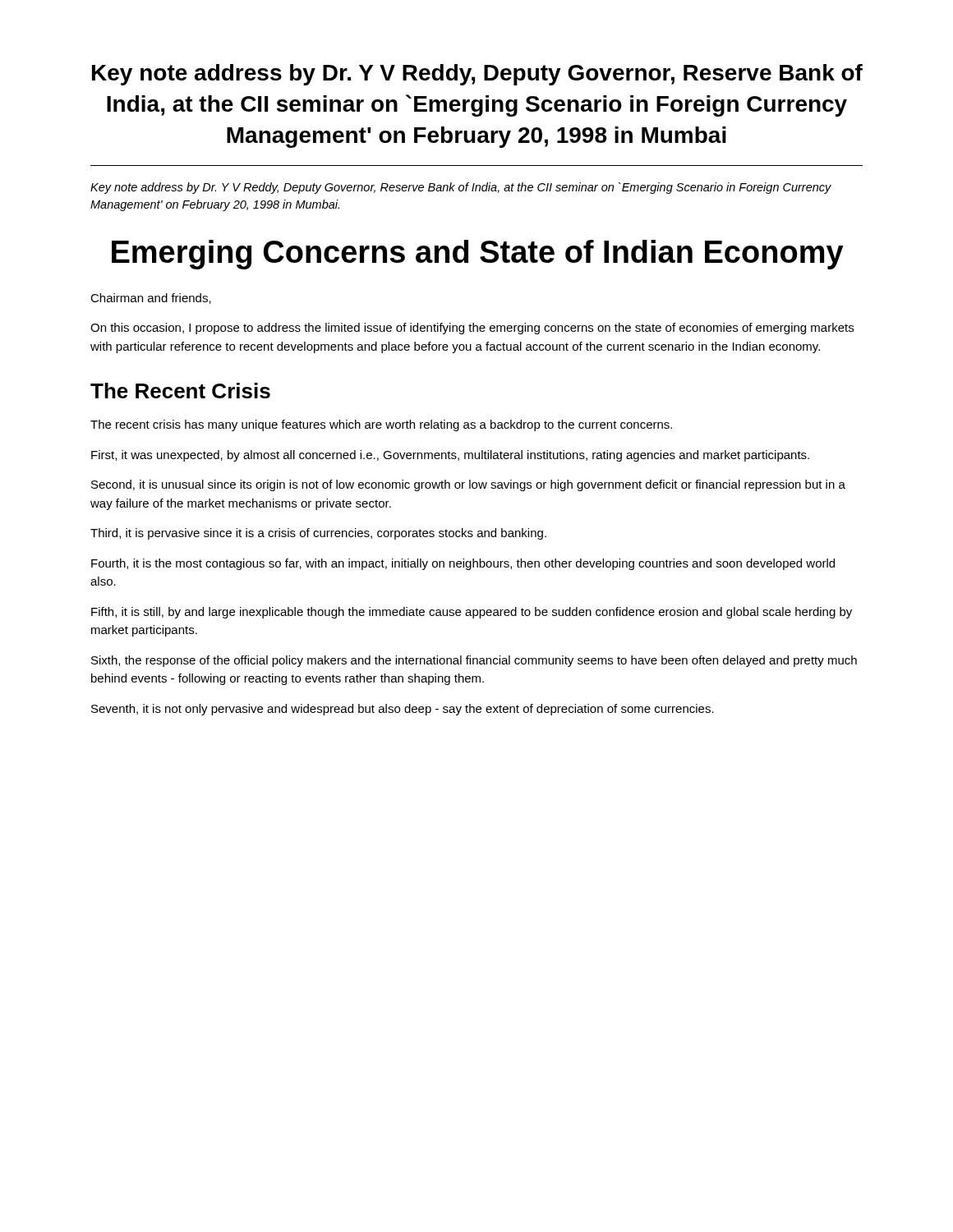Click on the text block starting "Emerging Concerns and State of Indian Economy"
This screenshot has width=953, height=1232.
pyautogui.click(x=476, y=253)
